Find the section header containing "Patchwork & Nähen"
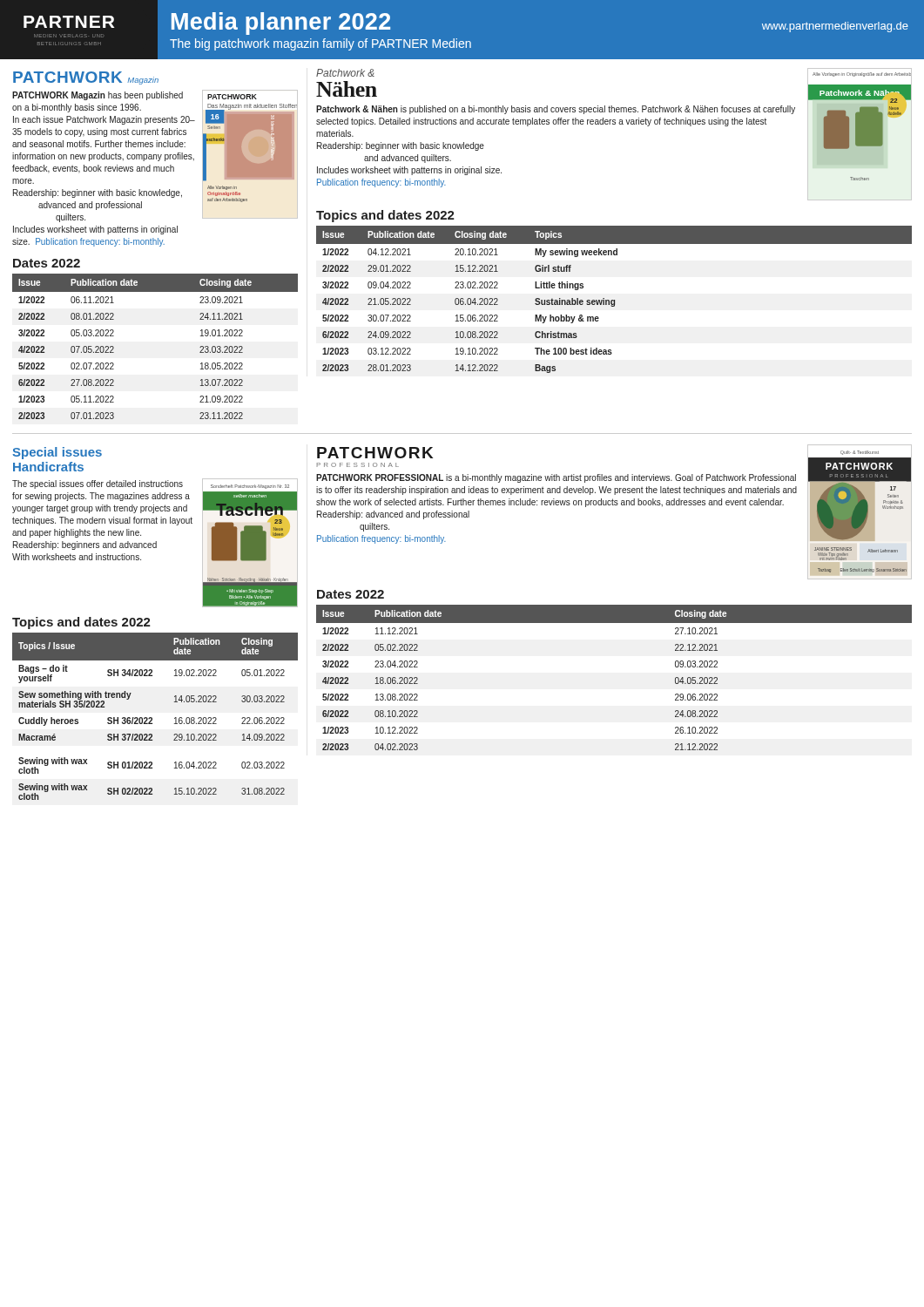Viewport: 924px width, 1307px height. [345, 73]
